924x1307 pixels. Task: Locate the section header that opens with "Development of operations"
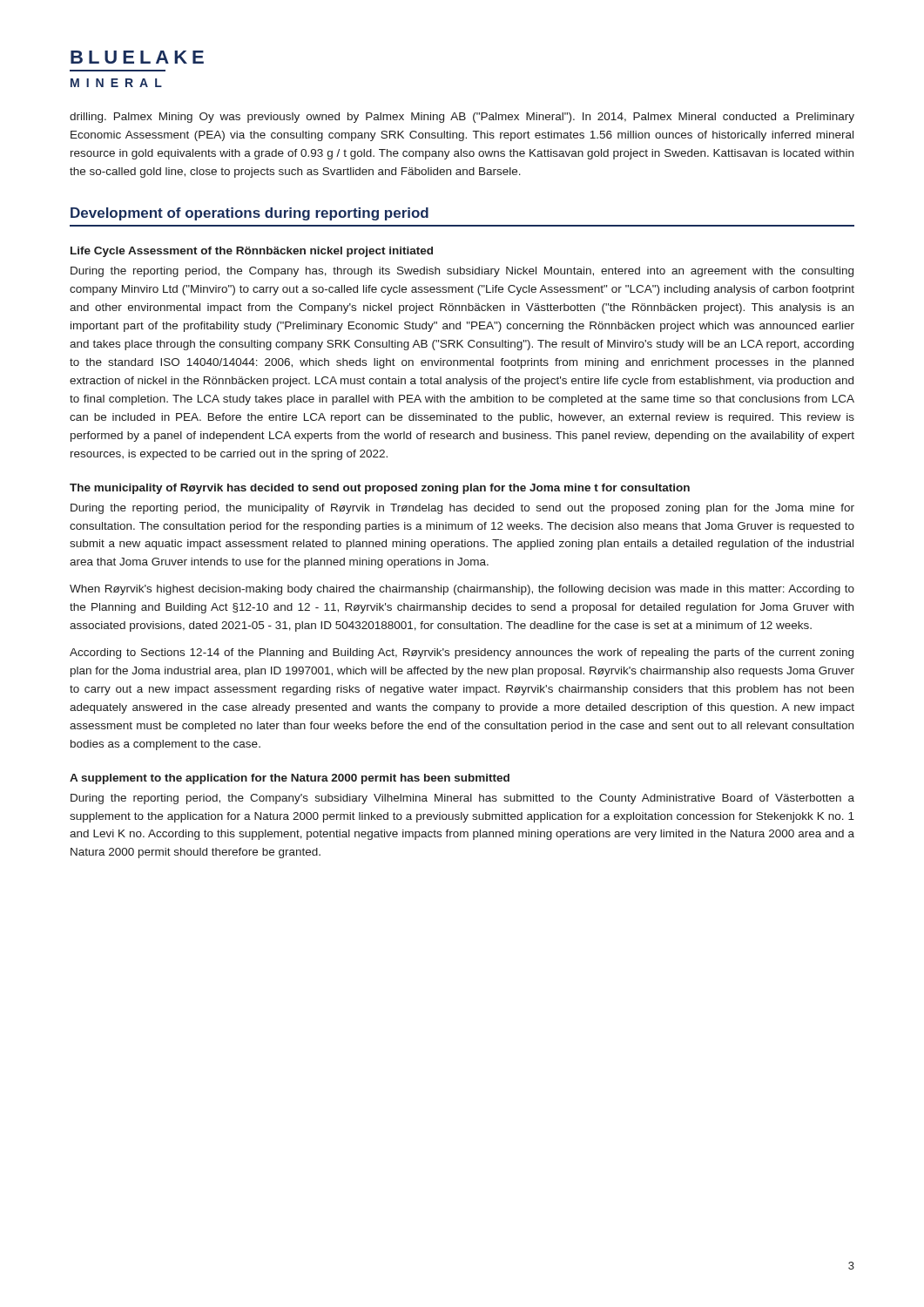click(x=462, y=216)
